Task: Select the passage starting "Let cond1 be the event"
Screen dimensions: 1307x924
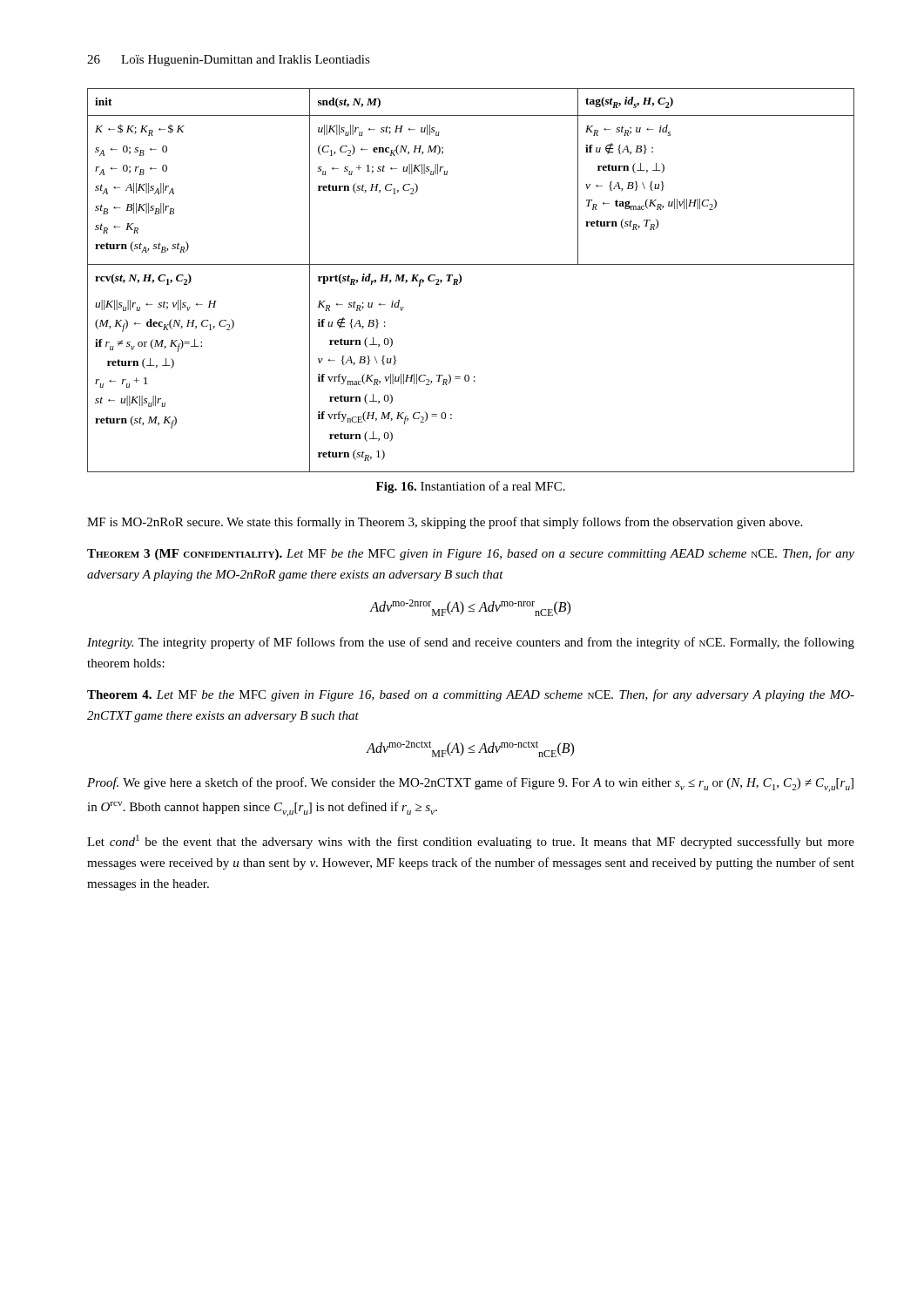Action: tap(471, 861)
